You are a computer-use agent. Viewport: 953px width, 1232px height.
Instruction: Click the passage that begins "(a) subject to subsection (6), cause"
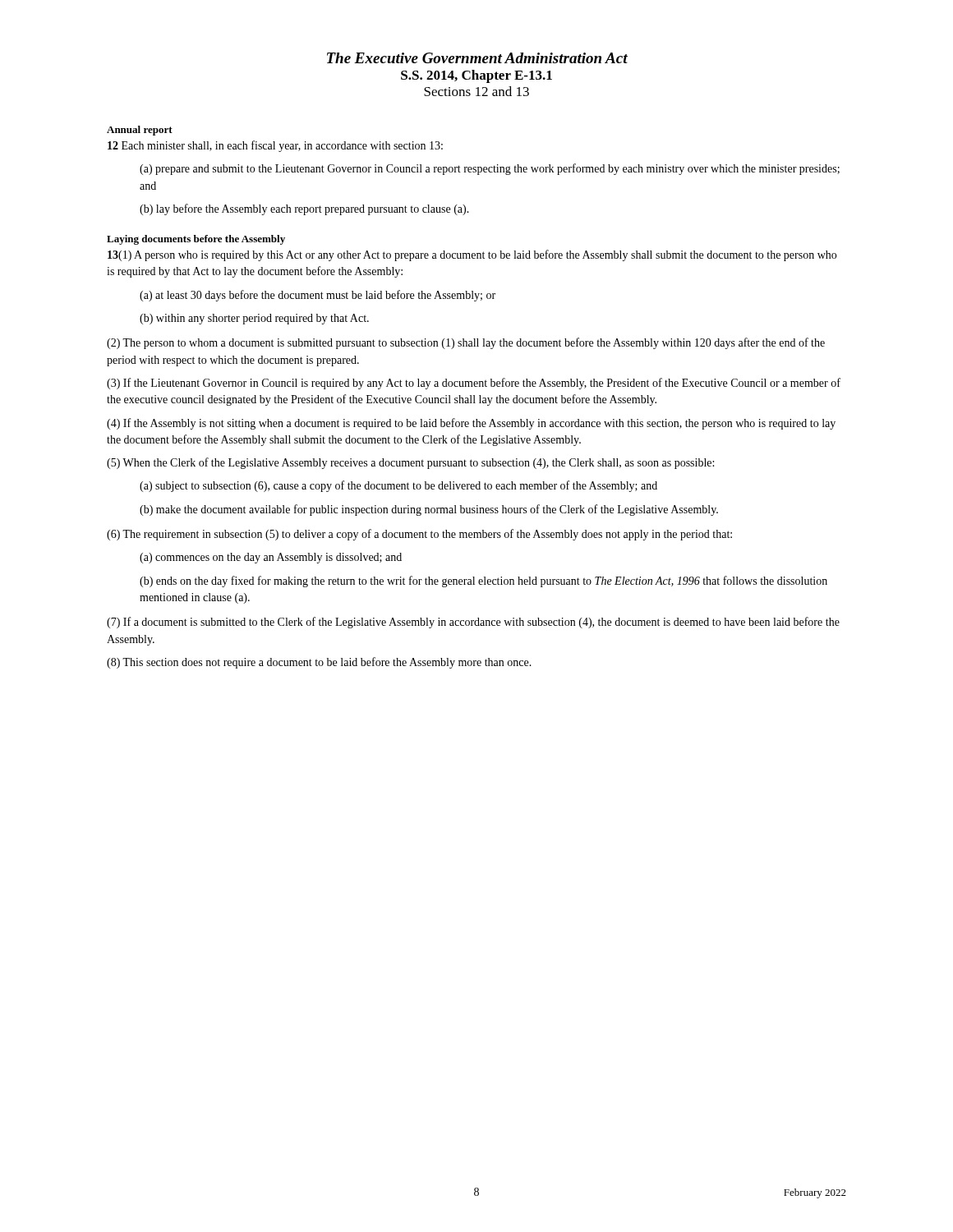coord(399,486)
